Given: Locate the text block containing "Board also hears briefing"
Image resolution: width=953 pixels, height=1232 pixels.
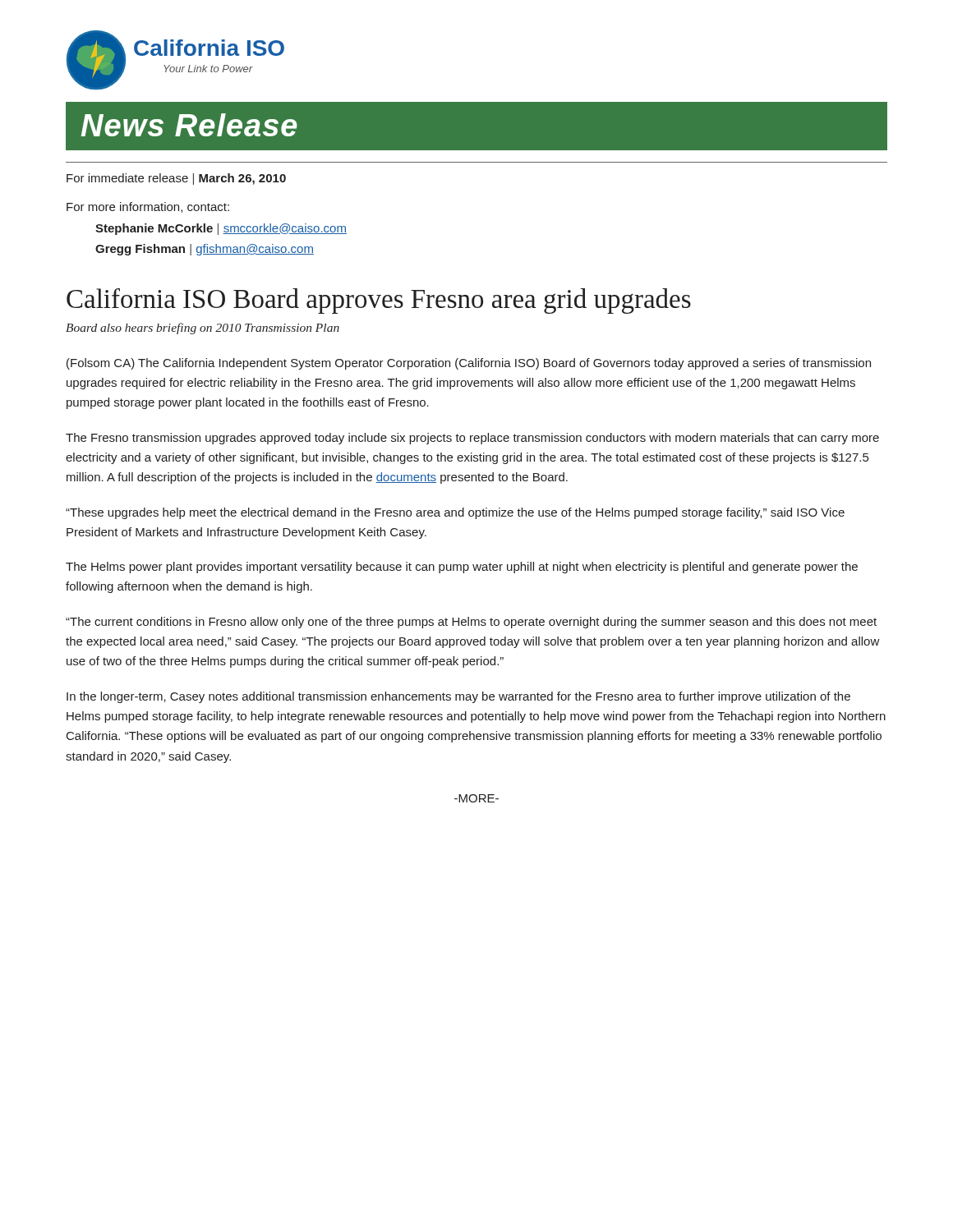Looking at the screenshot, I should (203, 329).
